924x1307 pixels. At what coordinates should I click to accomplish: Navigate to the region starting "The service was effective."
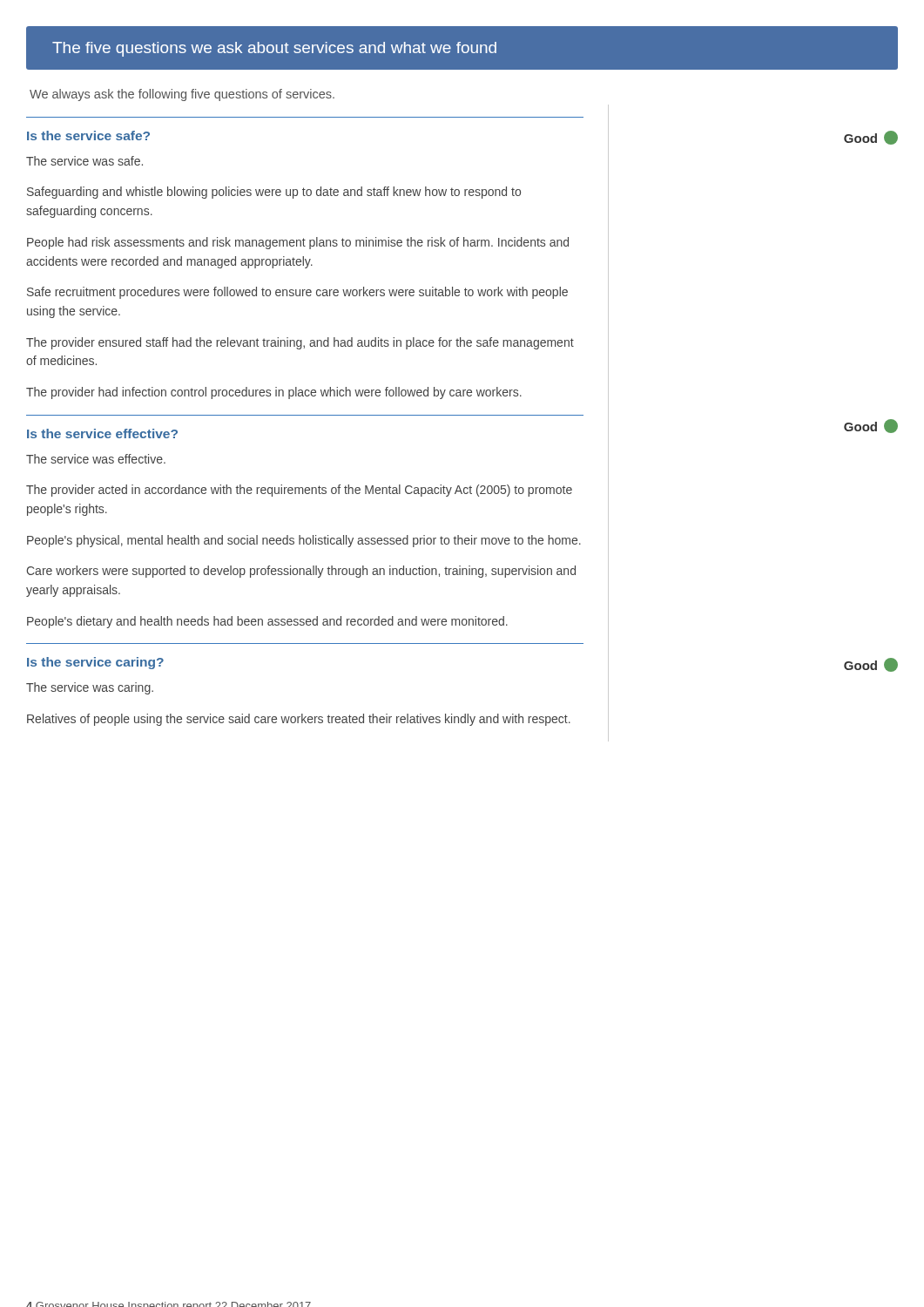[x=96, y=459]
